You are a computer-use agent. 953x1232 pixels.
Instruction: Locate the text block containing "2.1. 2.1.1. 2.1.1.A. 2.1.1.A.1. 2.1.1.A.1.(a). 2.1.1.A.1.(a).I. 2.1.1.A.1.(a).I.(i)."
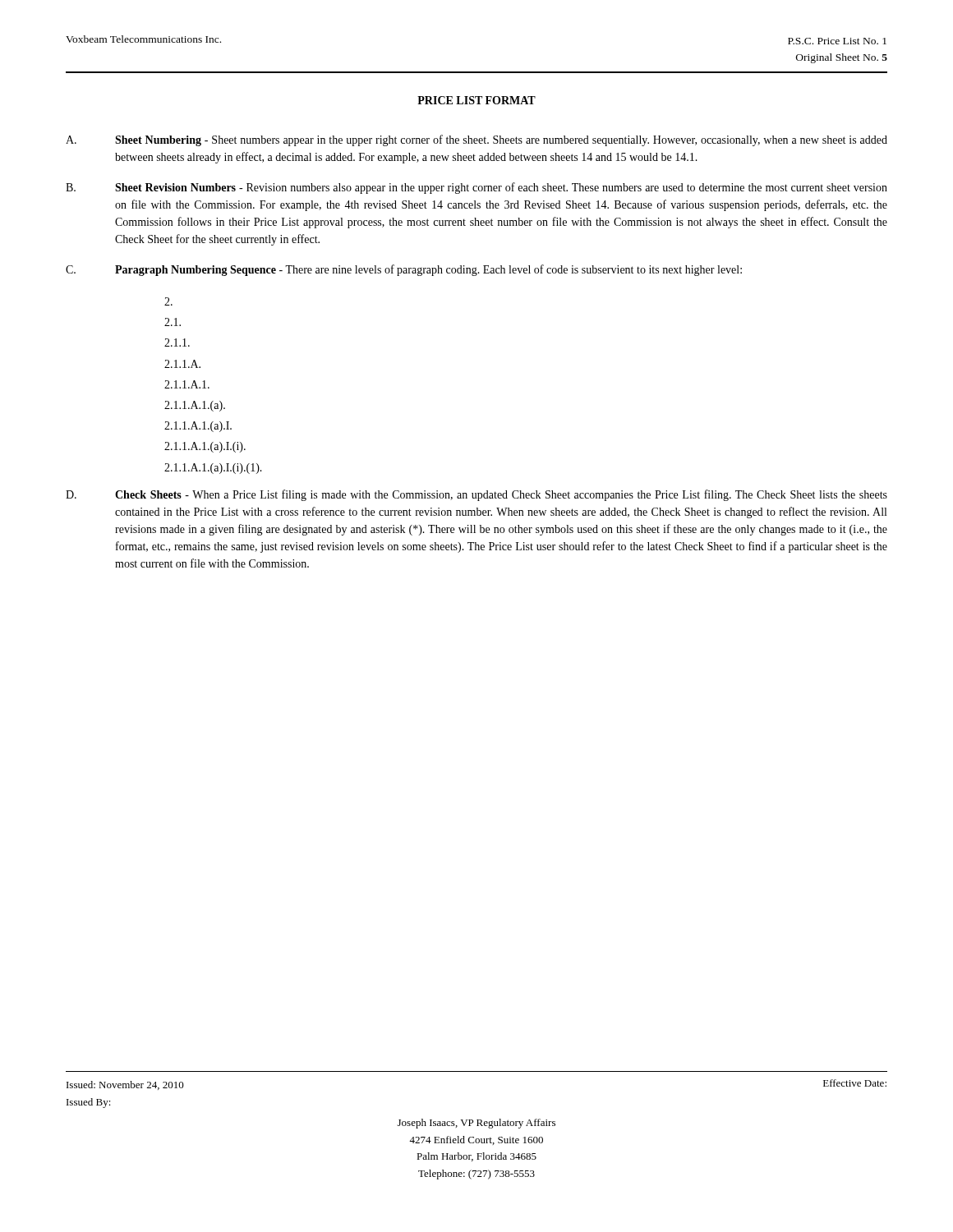coord(213,385)
